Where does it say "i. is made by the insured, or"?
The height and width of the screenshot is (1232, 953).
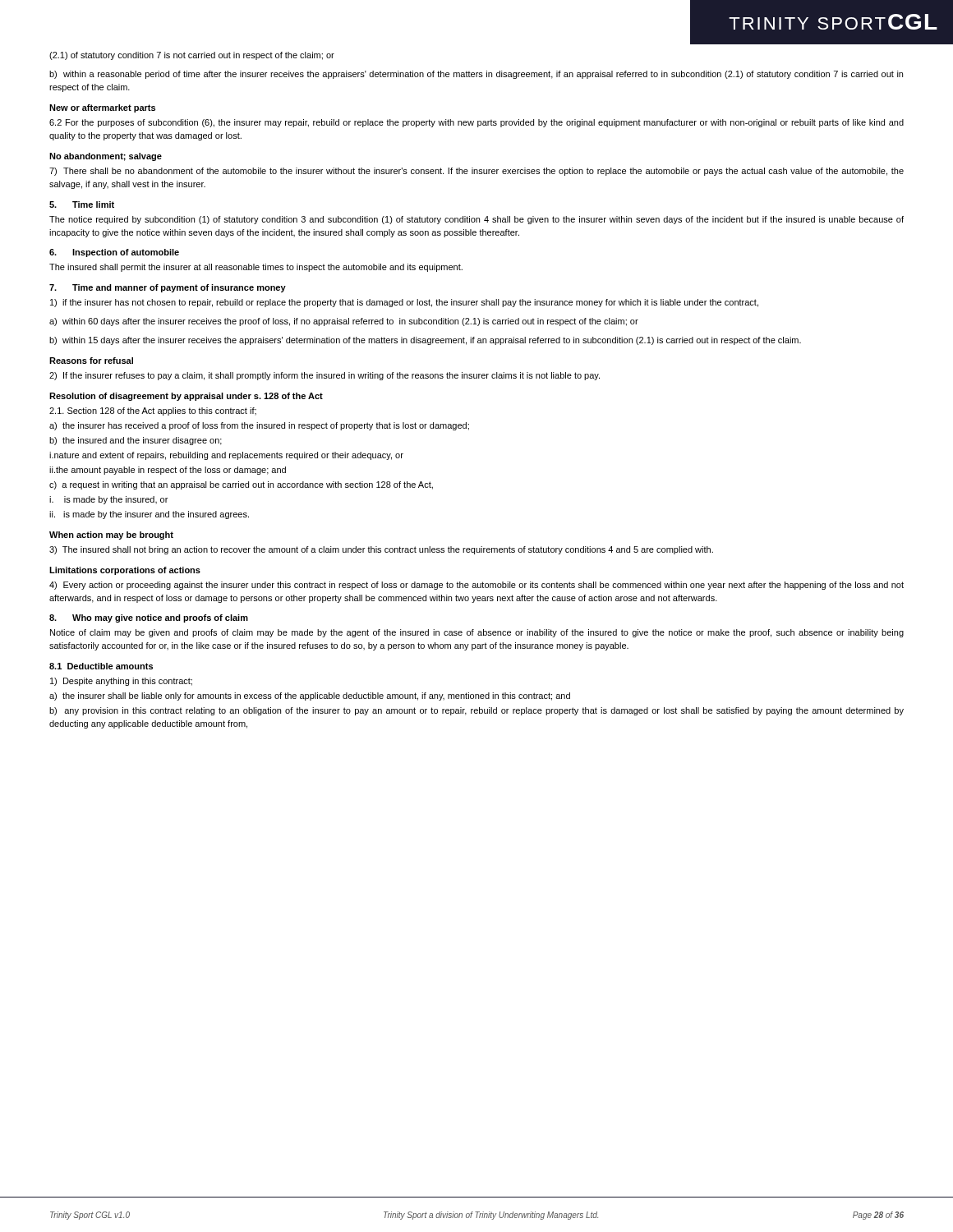[109, 499]
